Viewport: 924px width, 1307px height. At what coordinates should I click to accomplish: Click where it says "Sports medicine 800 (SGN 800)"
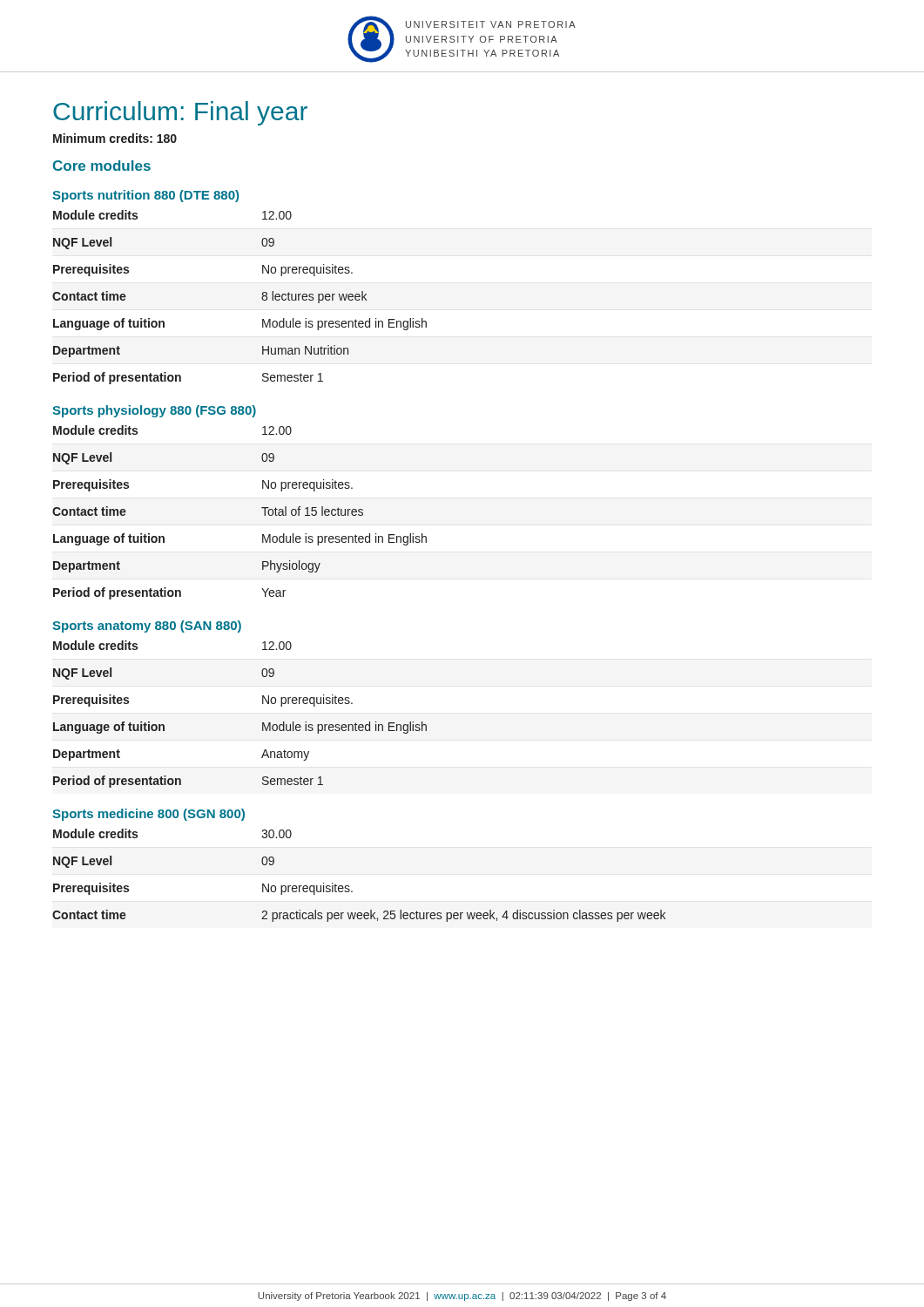coord(149,813)
